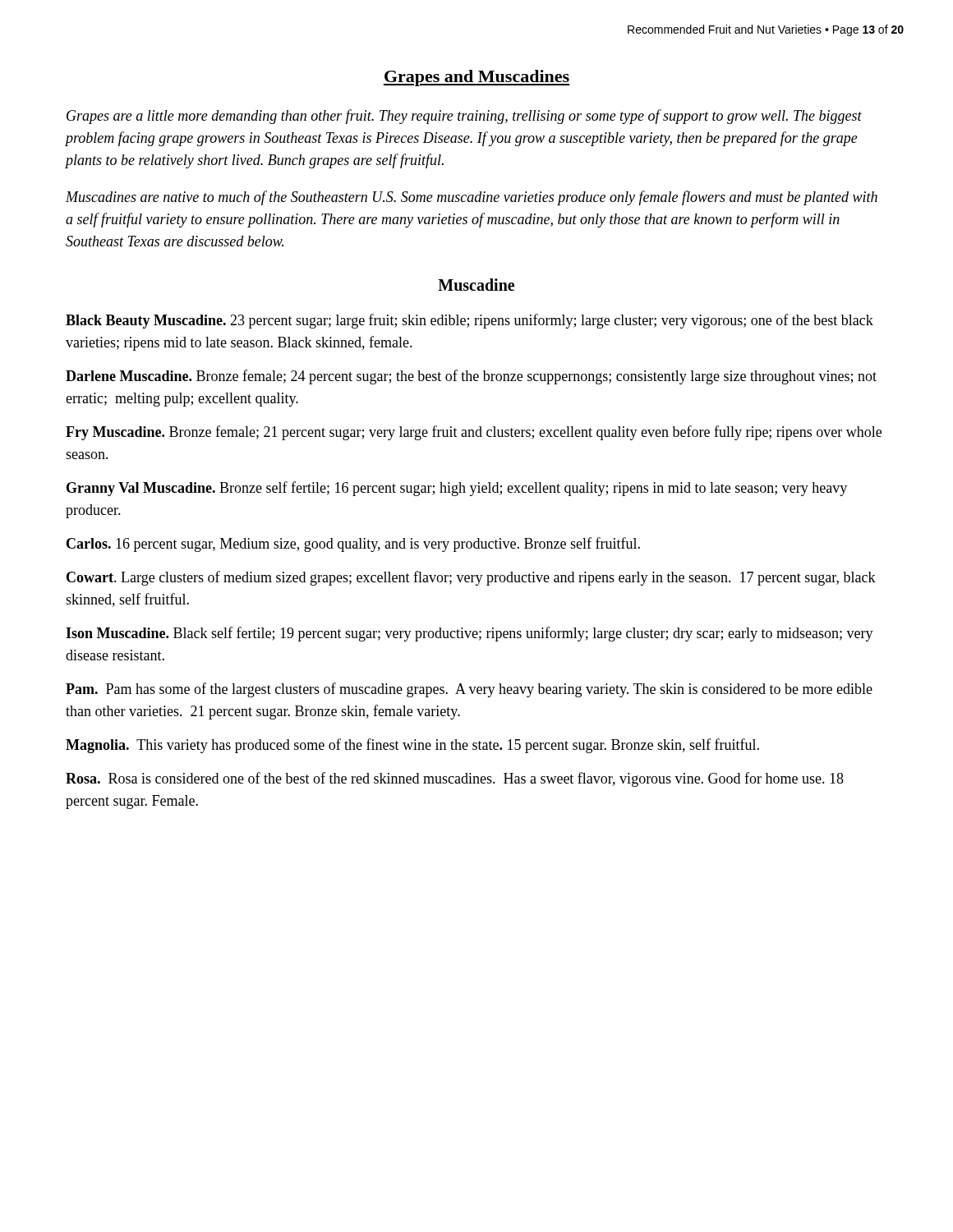Point to the passage starting "Darlene Muscadine. Bronze female; 24"
953x1232 pixels.
(x=471, y=387)
